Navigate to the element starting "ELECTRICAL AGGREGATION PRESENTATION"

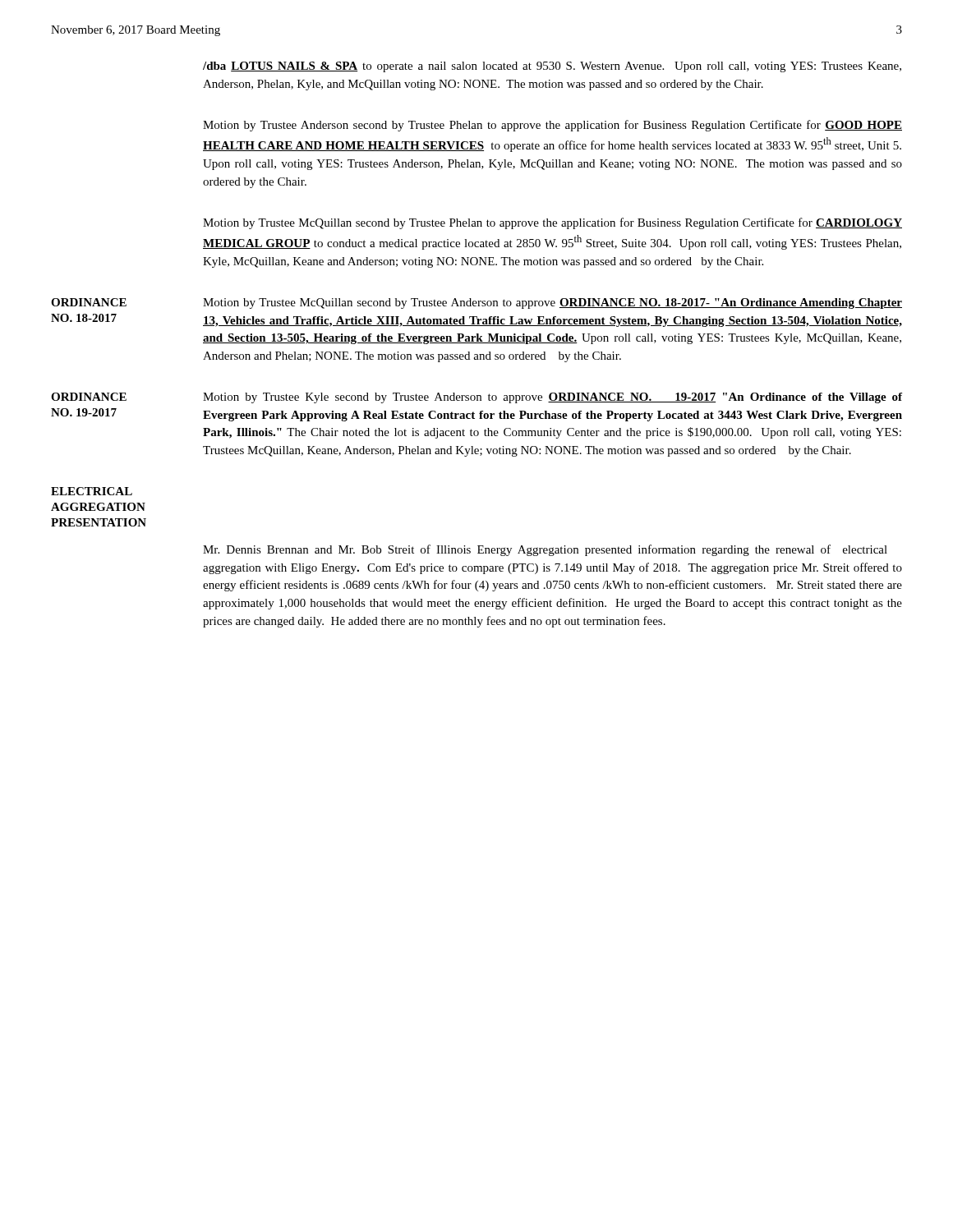[99, 507]
